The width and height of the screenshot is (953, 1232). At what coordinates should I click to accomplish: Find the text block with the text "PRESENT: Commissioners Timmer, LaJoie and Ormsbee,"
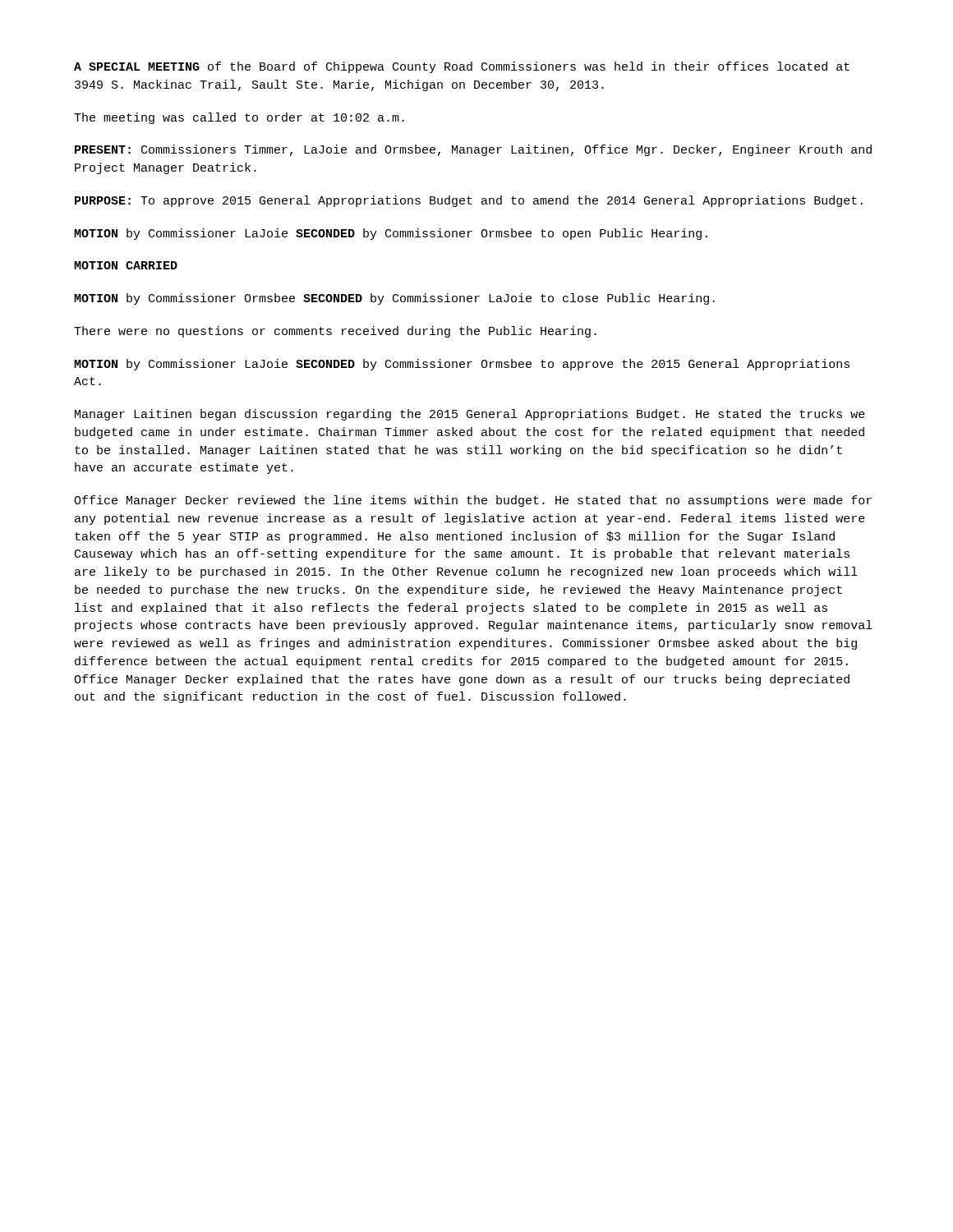tap(473, 160)
